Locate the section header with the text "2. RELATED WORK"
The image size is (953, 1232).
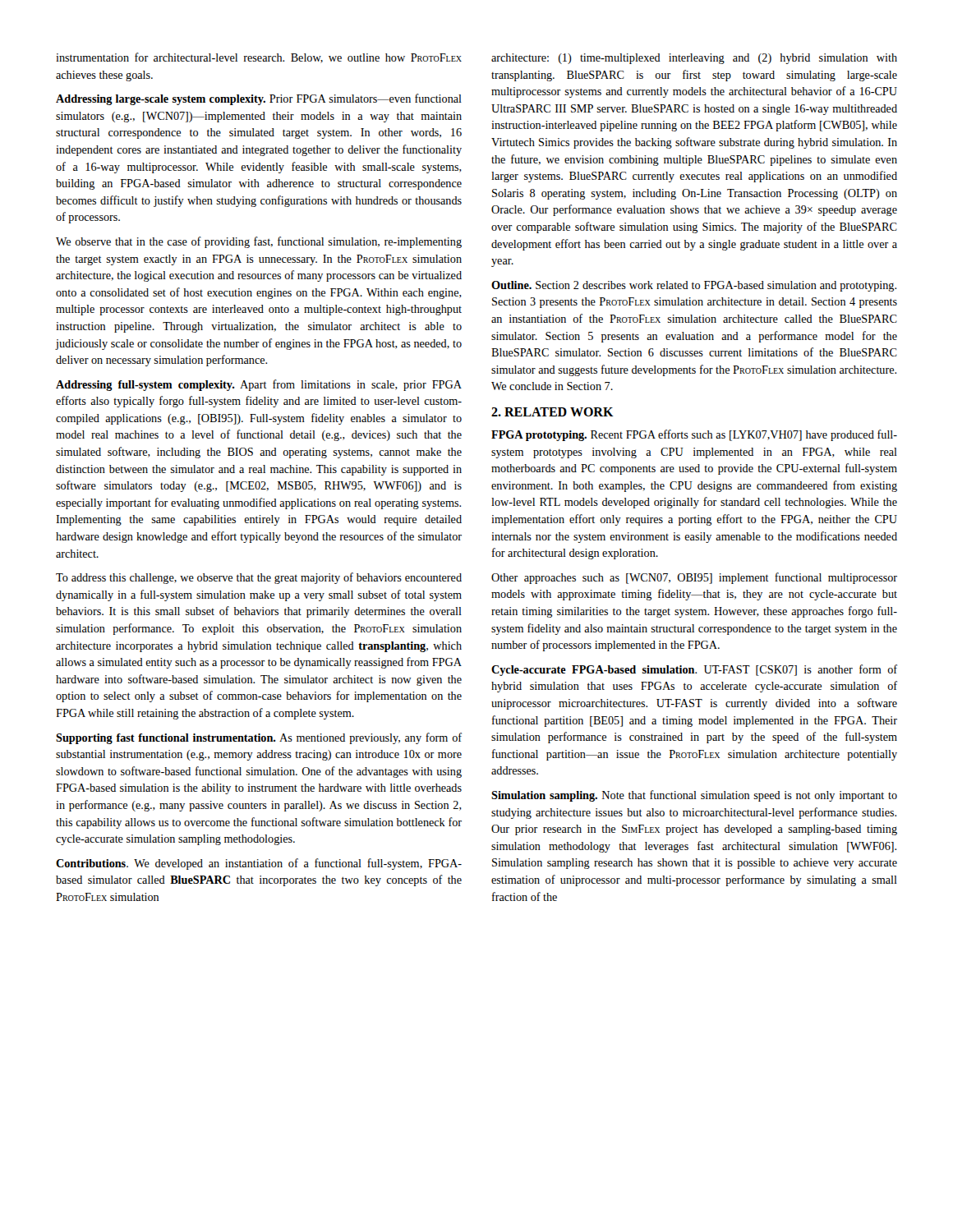(x=552, y=412)
